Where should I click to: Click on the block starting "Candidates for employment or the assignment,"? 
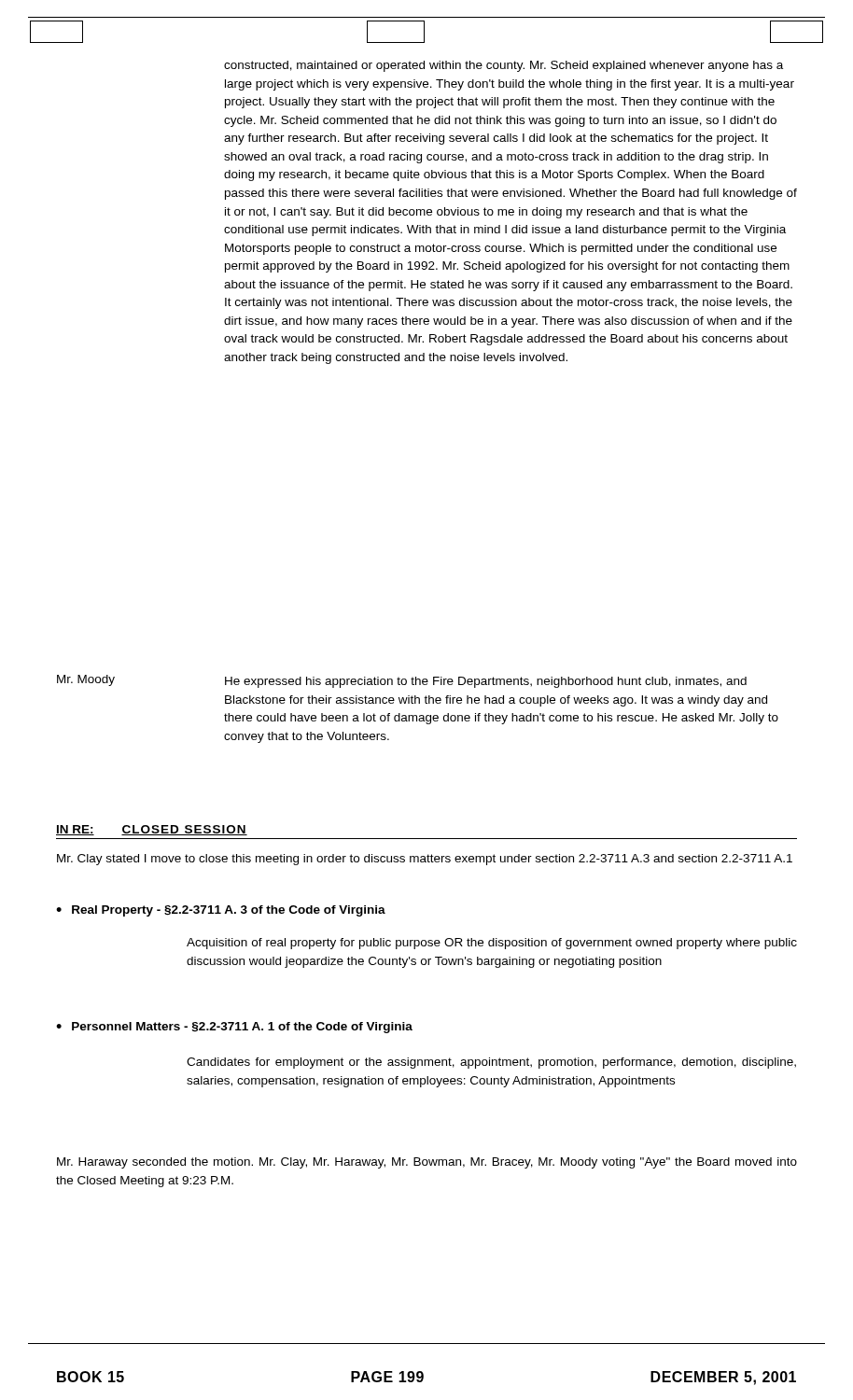pyautogui.click(x=492, y=1071)
